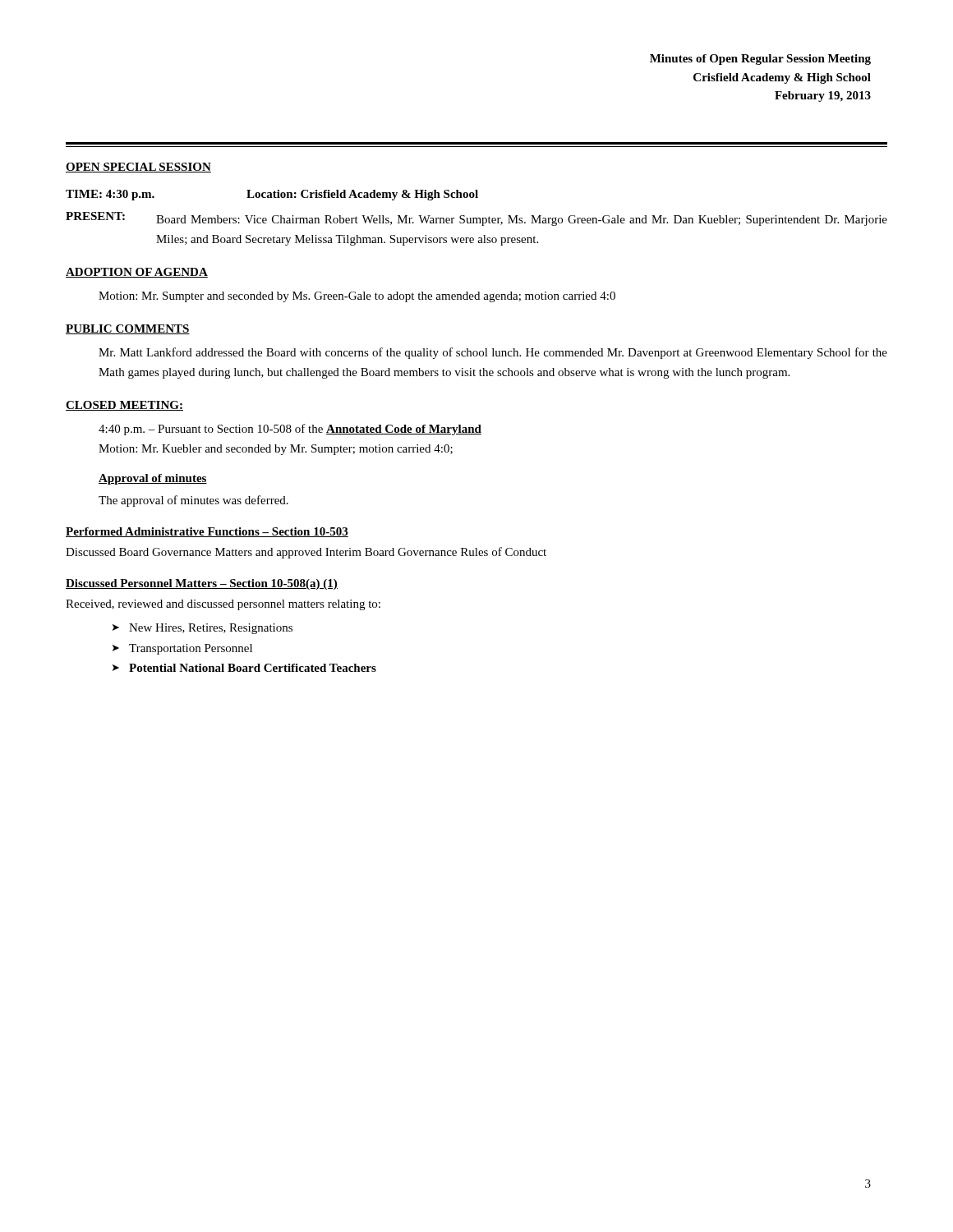The width and height of the screenshot is (953, 1232).
Task: Select the section header containing "PUBLIC COMMENTS"
Action: click(x=128, y=329)
